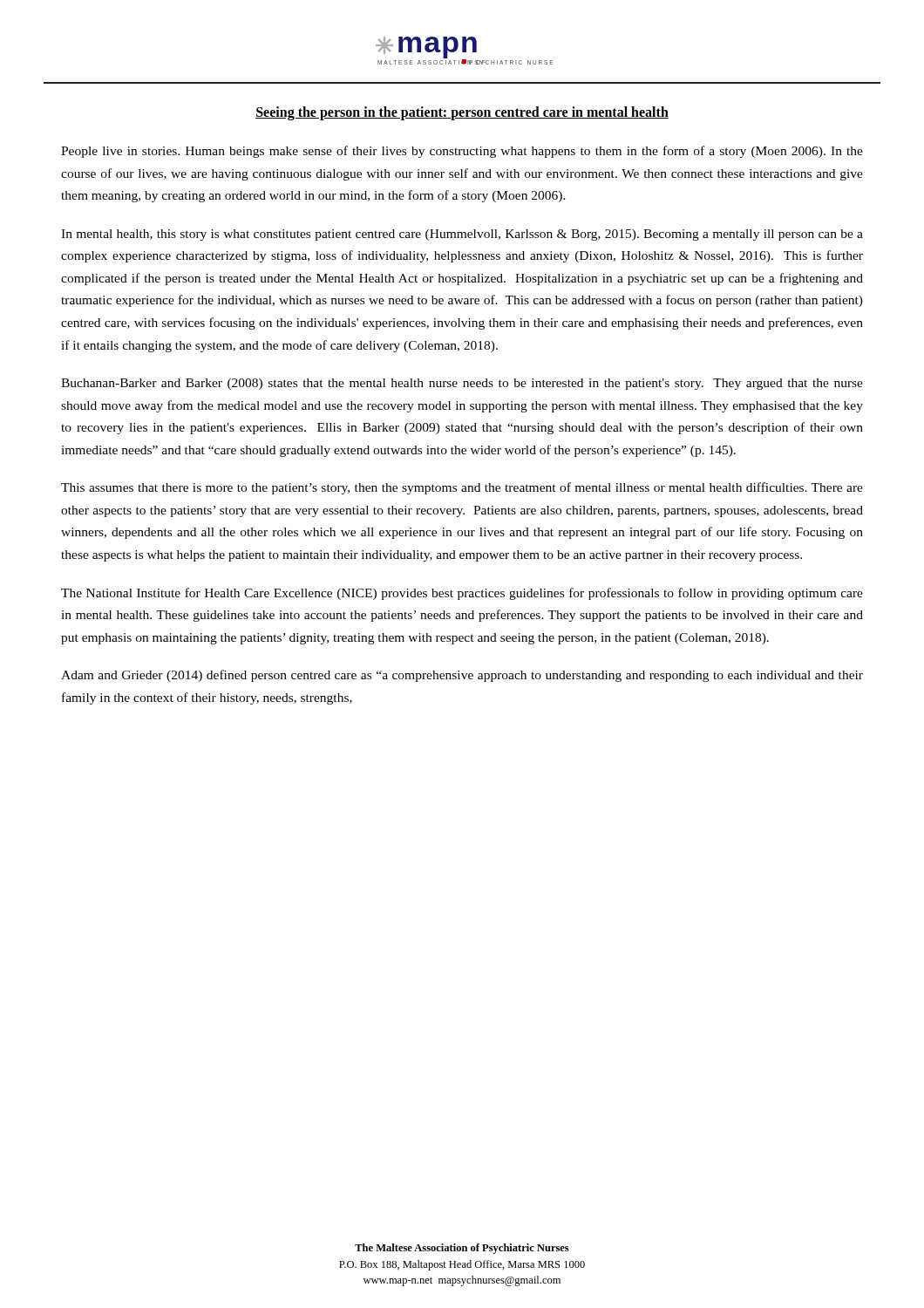Image resolution: width=924 pixels, height=1308 pixels.
Task: Locate the text block containing "This assumes that there is more"
Action: coord(462,521)
